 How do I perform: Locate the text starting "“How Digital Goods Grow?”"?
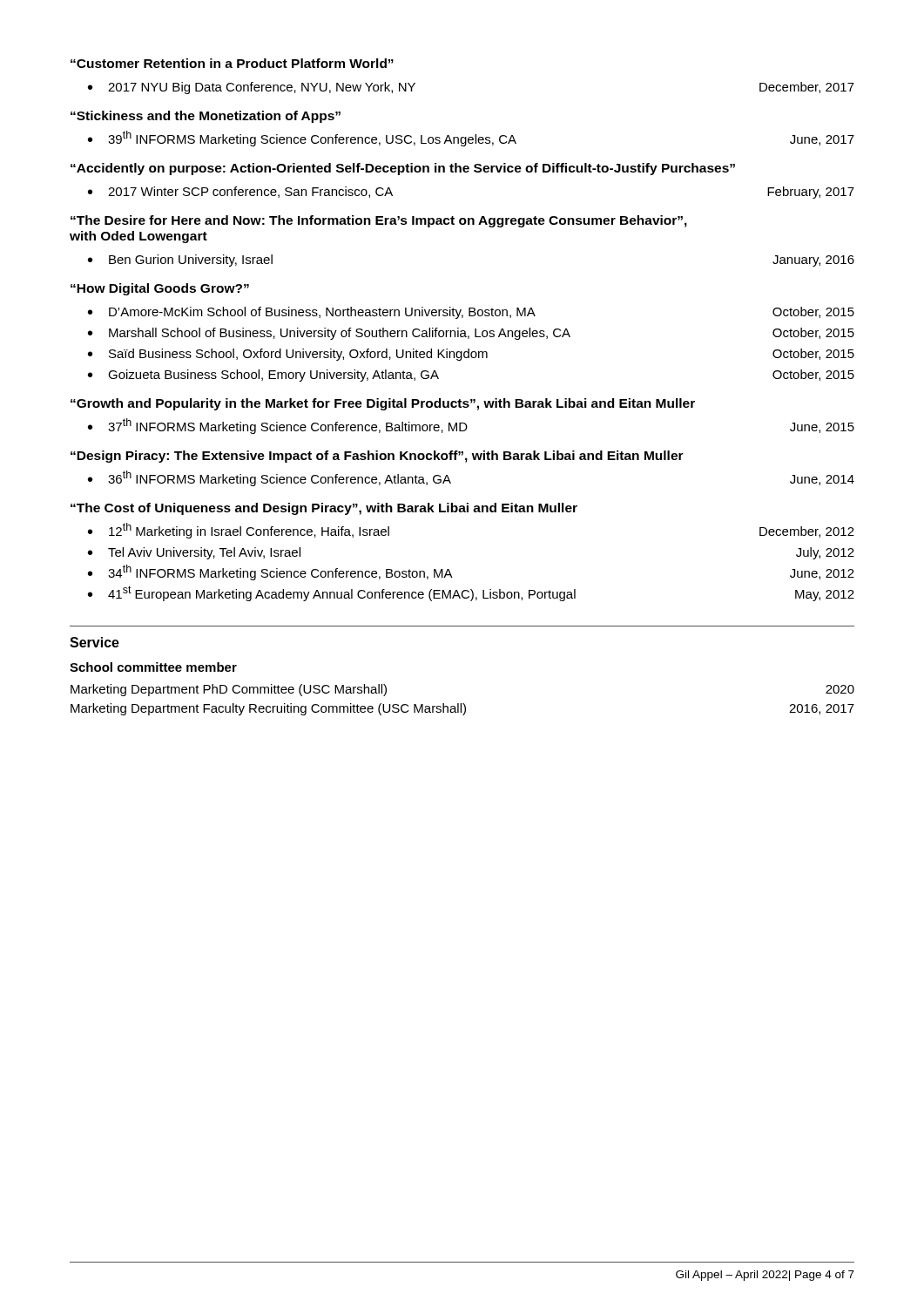click(160, 288)
